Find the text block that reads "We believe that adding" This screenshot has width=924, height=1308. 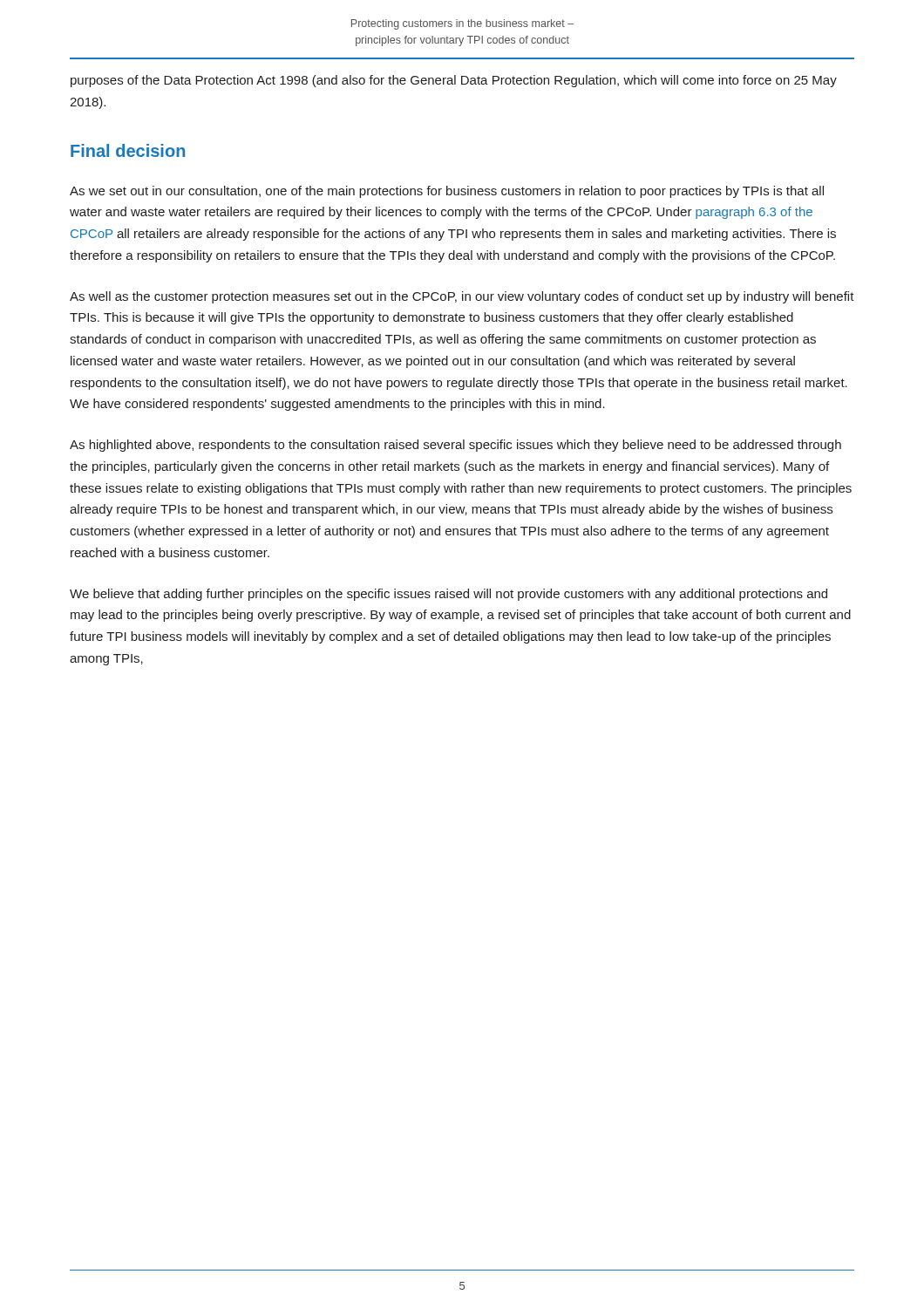click(x=460, y=625)
